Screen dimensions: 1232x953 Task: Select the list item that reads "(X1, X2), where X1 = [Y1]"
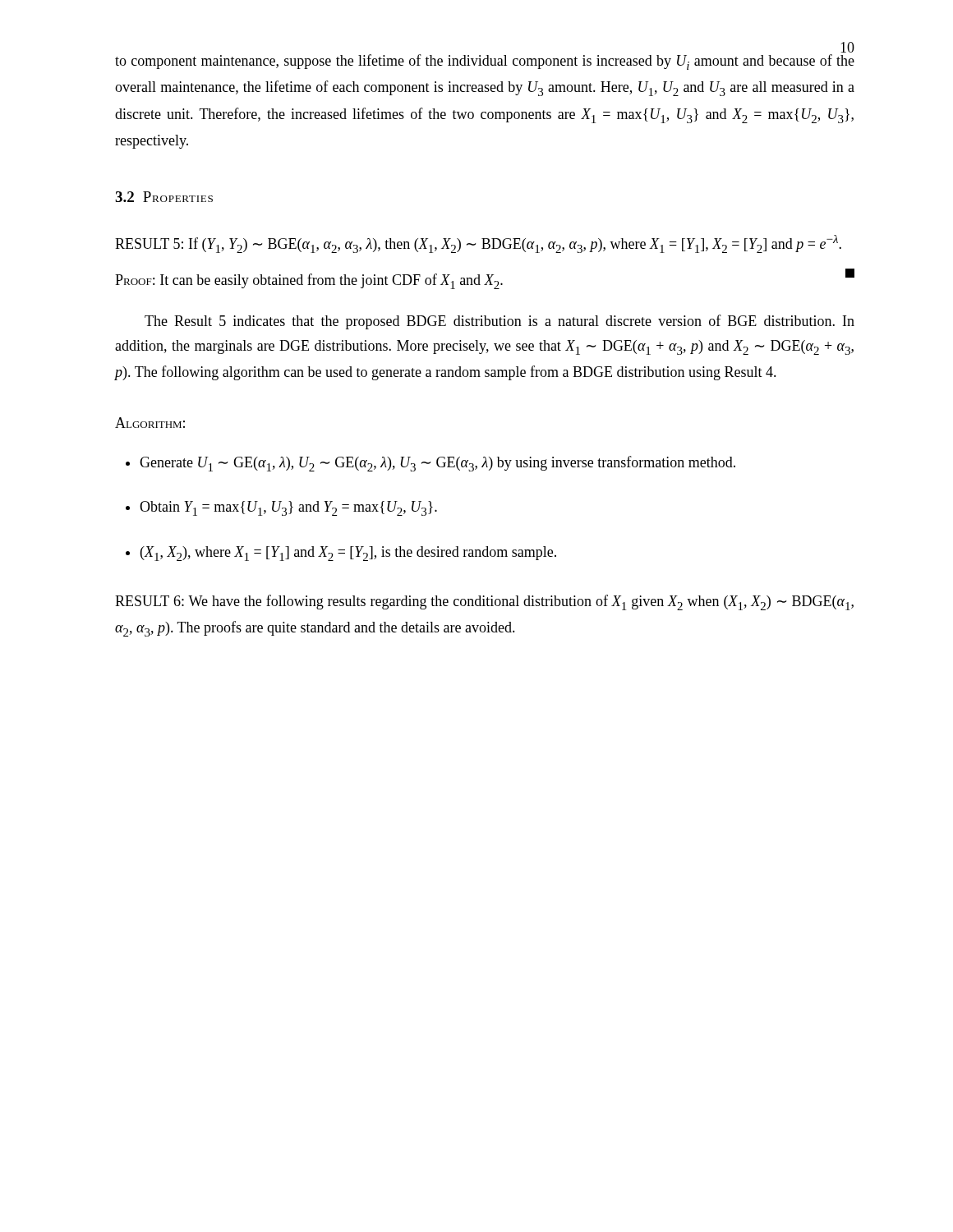coord(348,553)
